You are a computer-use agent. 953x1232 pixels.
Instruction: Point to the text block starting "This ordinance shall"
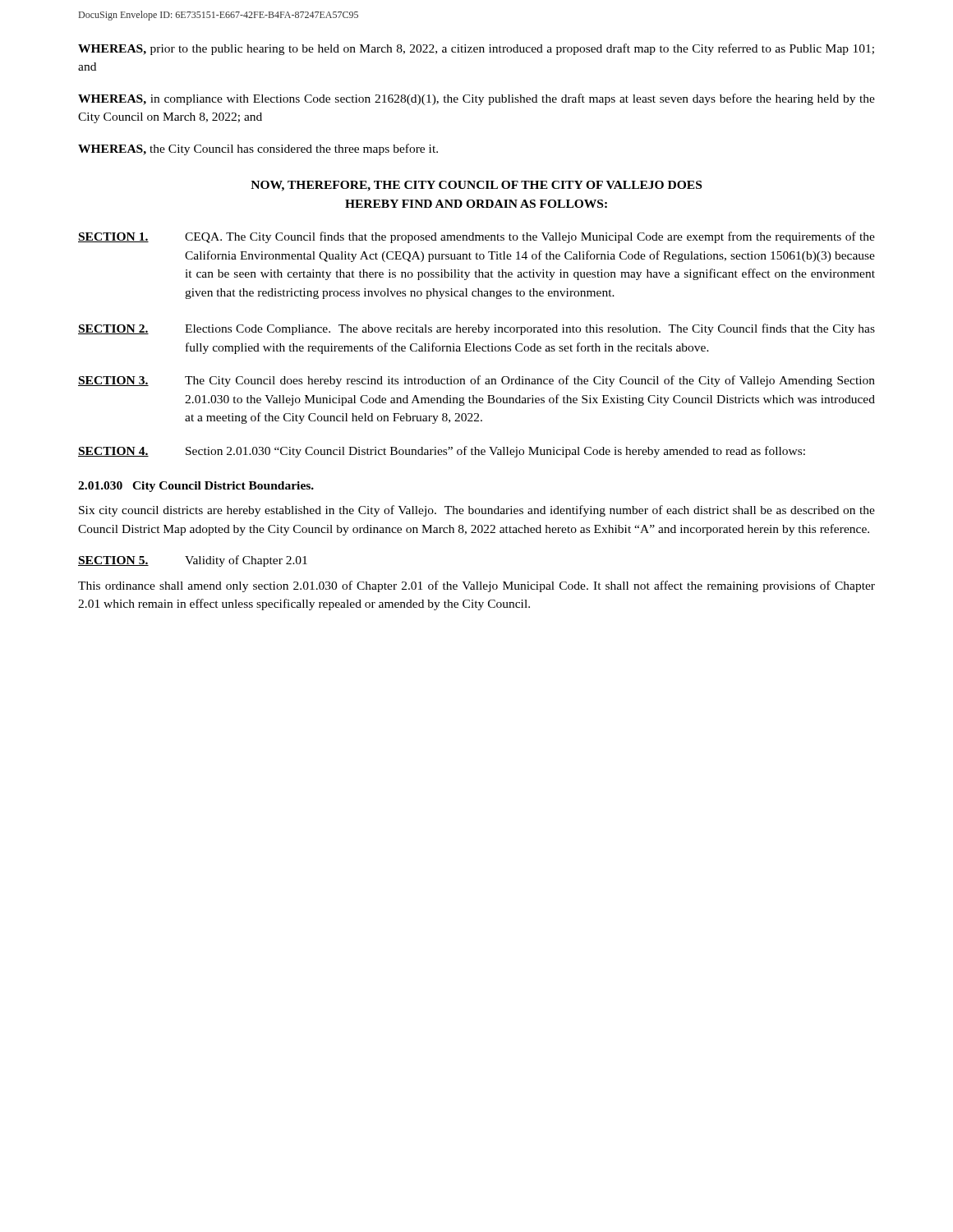click(476, 594)
